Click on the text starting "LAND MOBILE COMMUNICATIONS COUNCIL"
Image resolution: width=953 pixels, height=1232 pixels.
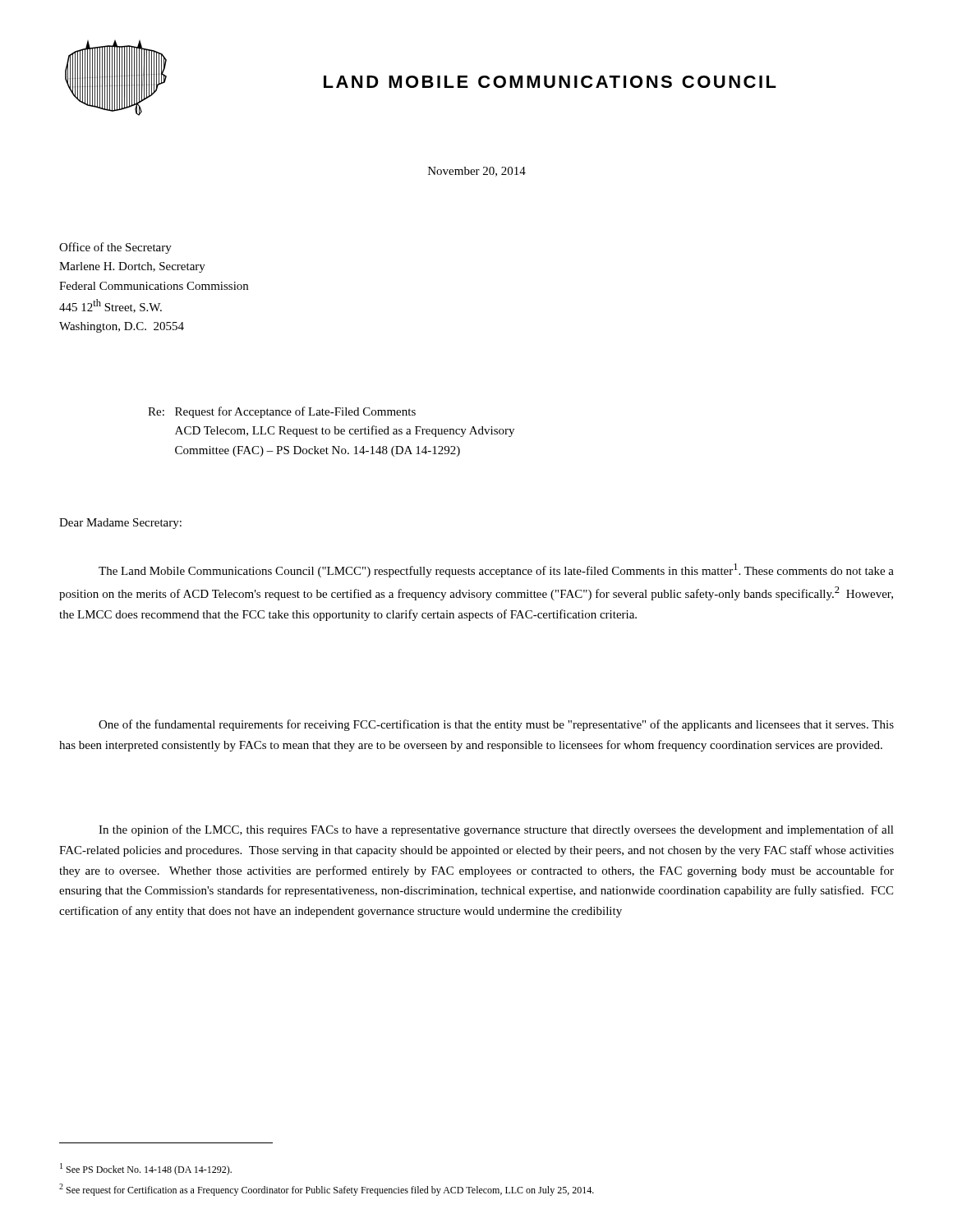click(x=550, y=82)
